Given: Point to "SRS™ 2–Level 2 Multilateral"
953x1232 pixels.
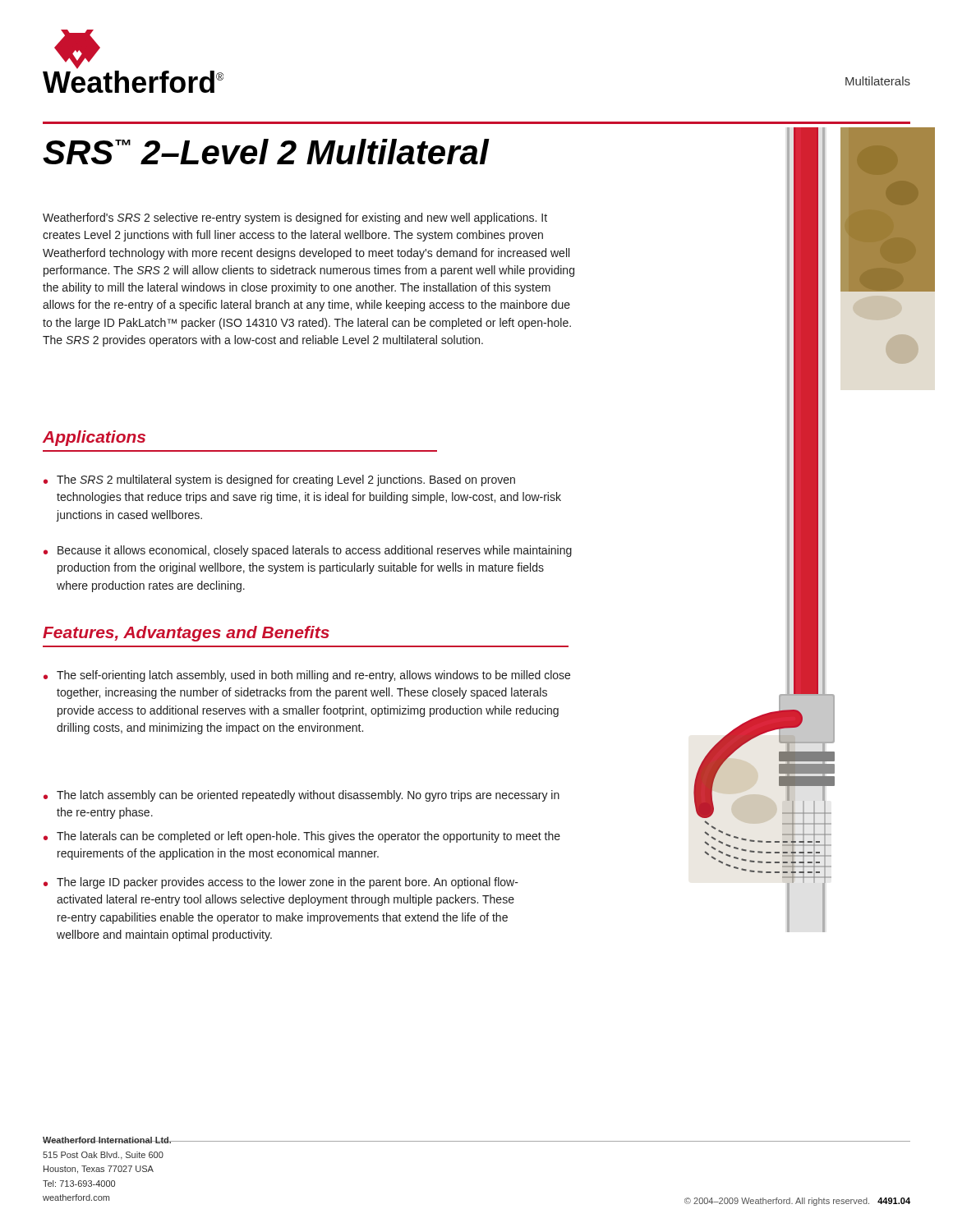Looking at the screenshot, I should tap(314, 153).
